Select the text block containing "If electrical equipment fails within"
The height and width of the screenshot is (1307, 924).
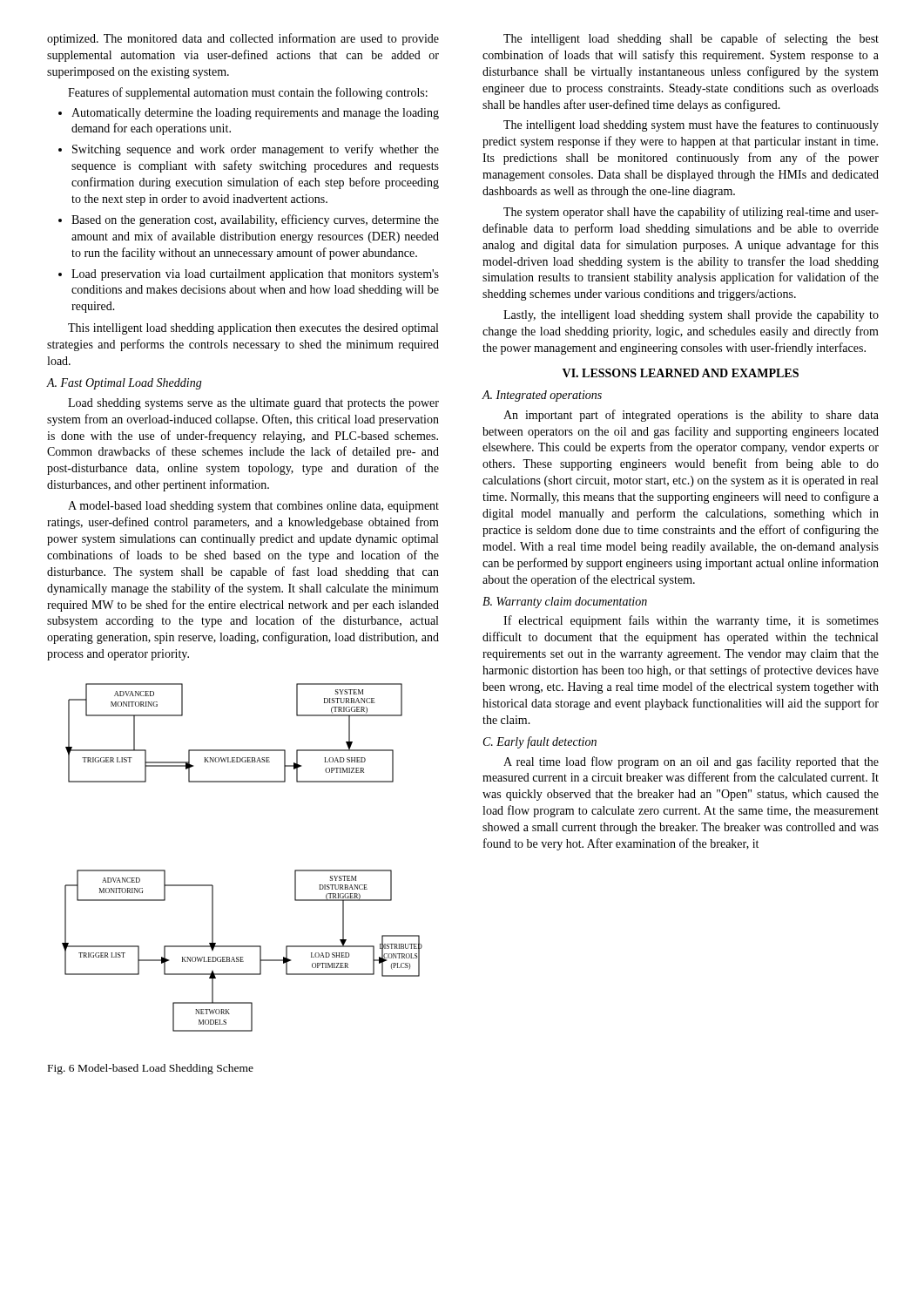coord(681,671)
